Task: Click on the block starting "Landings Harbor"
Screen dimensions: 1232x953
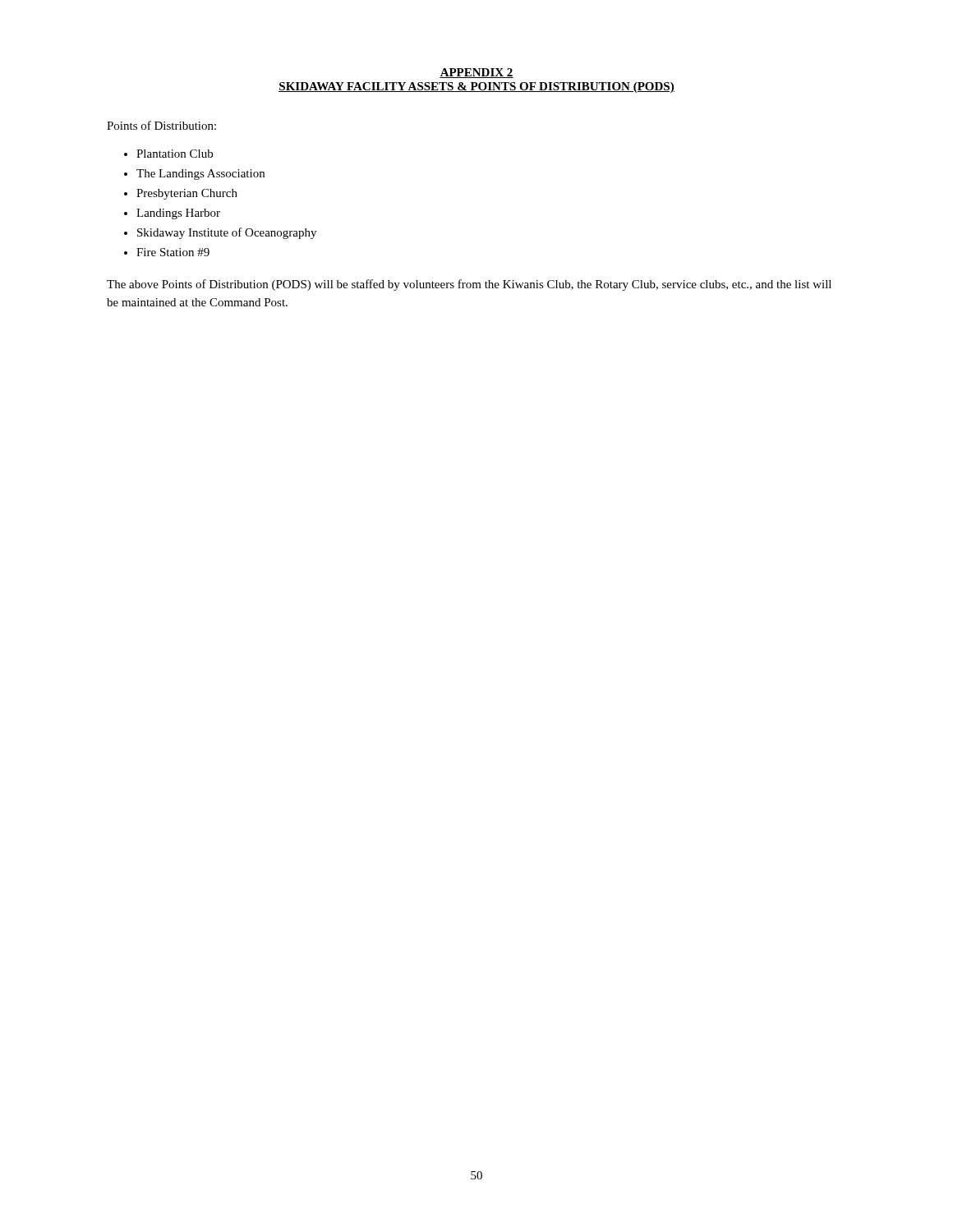Action: pyautogui.click(x=178, y=212)
